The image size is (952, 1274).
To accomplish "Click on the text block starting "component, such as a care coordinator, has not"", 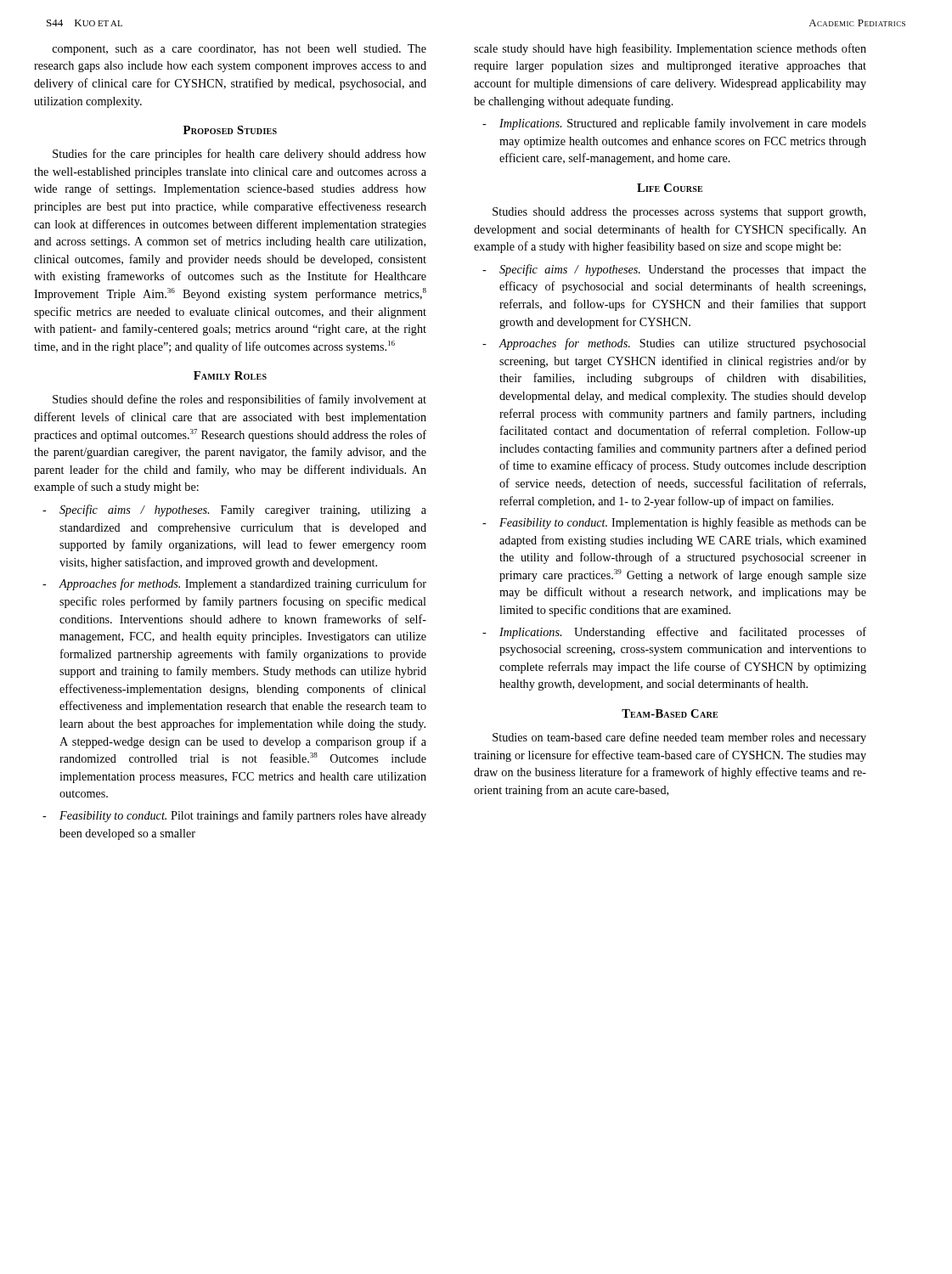I will pos(230,75).
